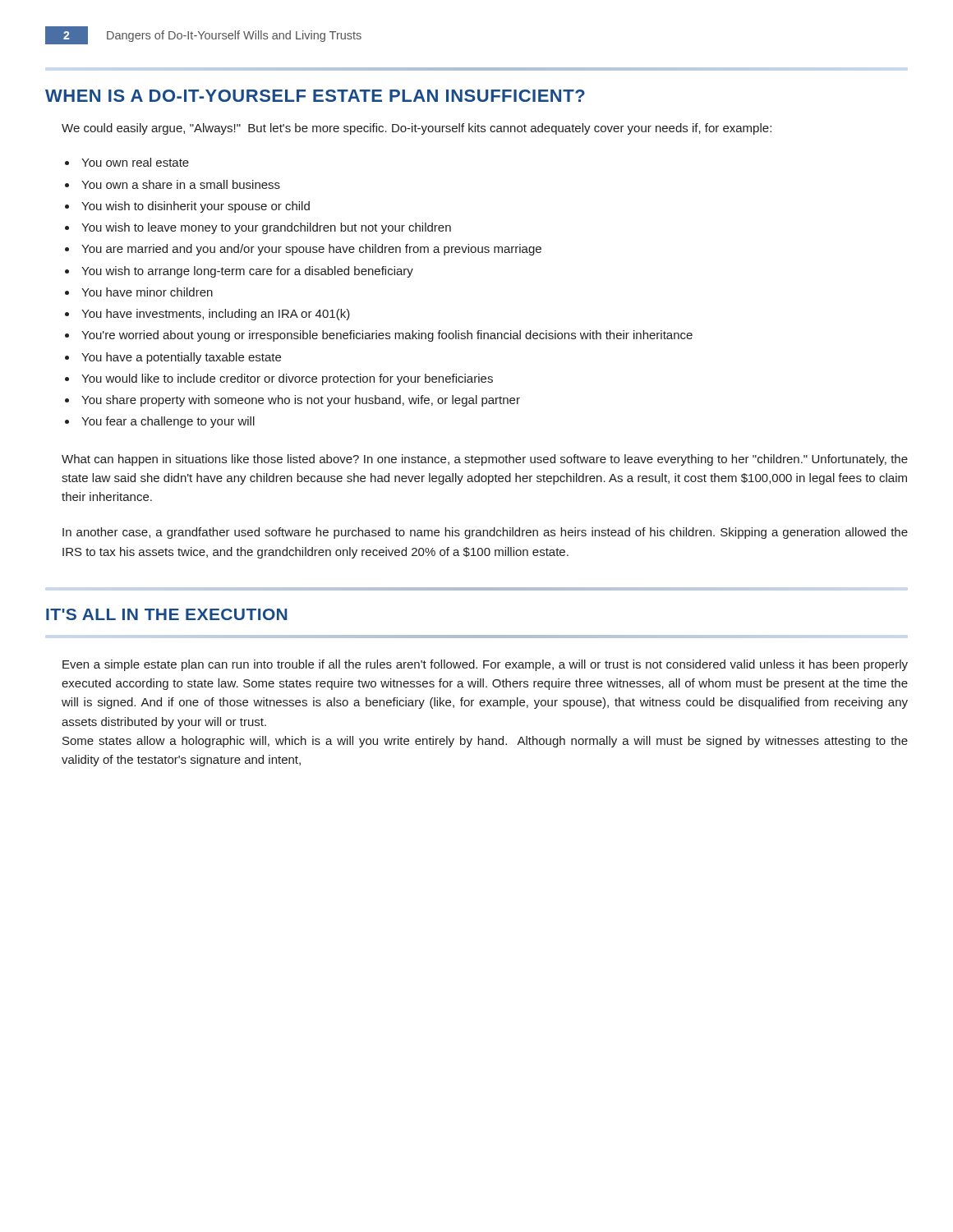
Task: Navigate to the text block starting "You wish to disinherit your"
Action: pyautogui.click(x=196, y=206)
